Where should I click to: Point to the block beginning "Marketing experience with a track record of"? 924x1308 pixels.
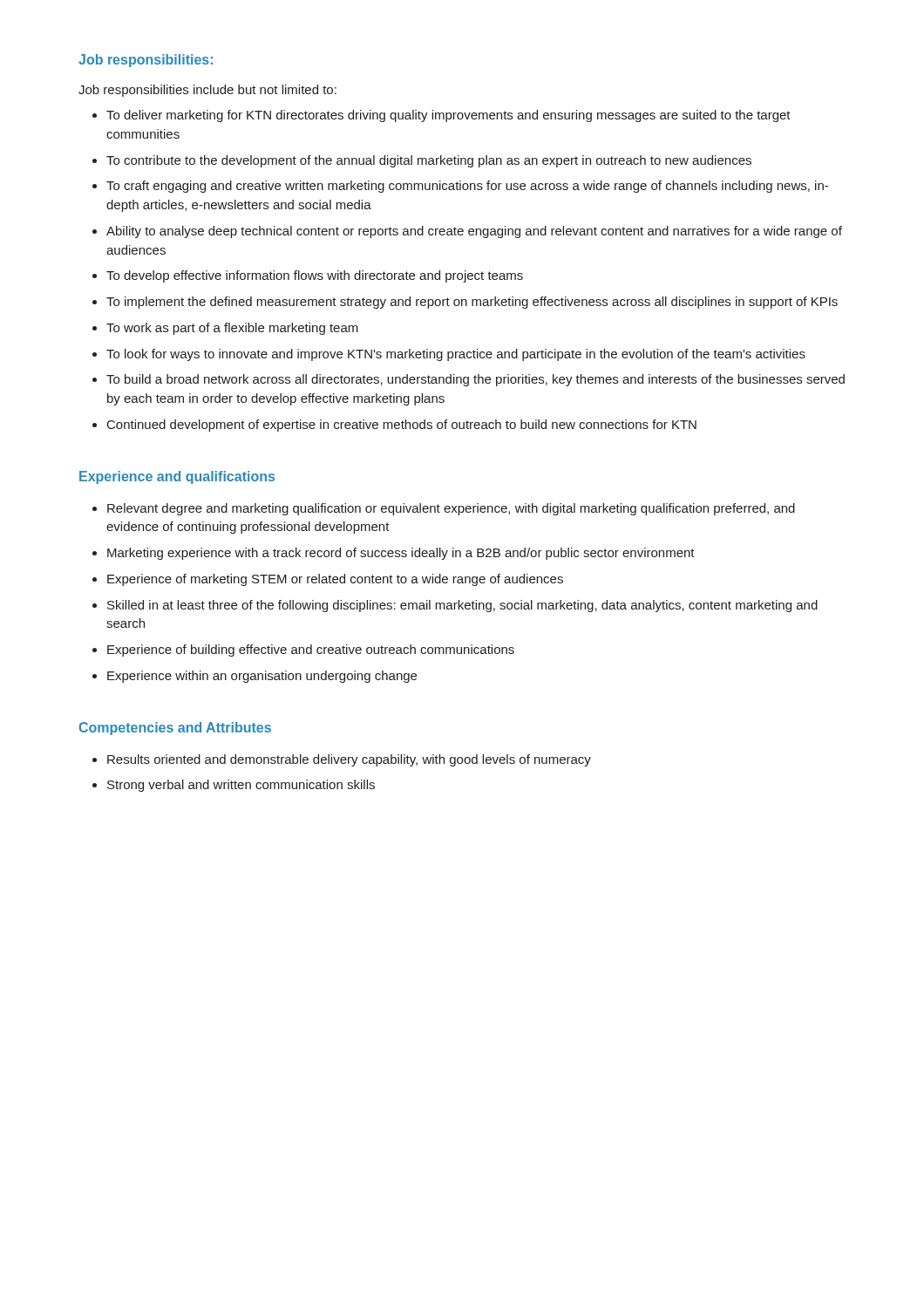click(400, 552)
